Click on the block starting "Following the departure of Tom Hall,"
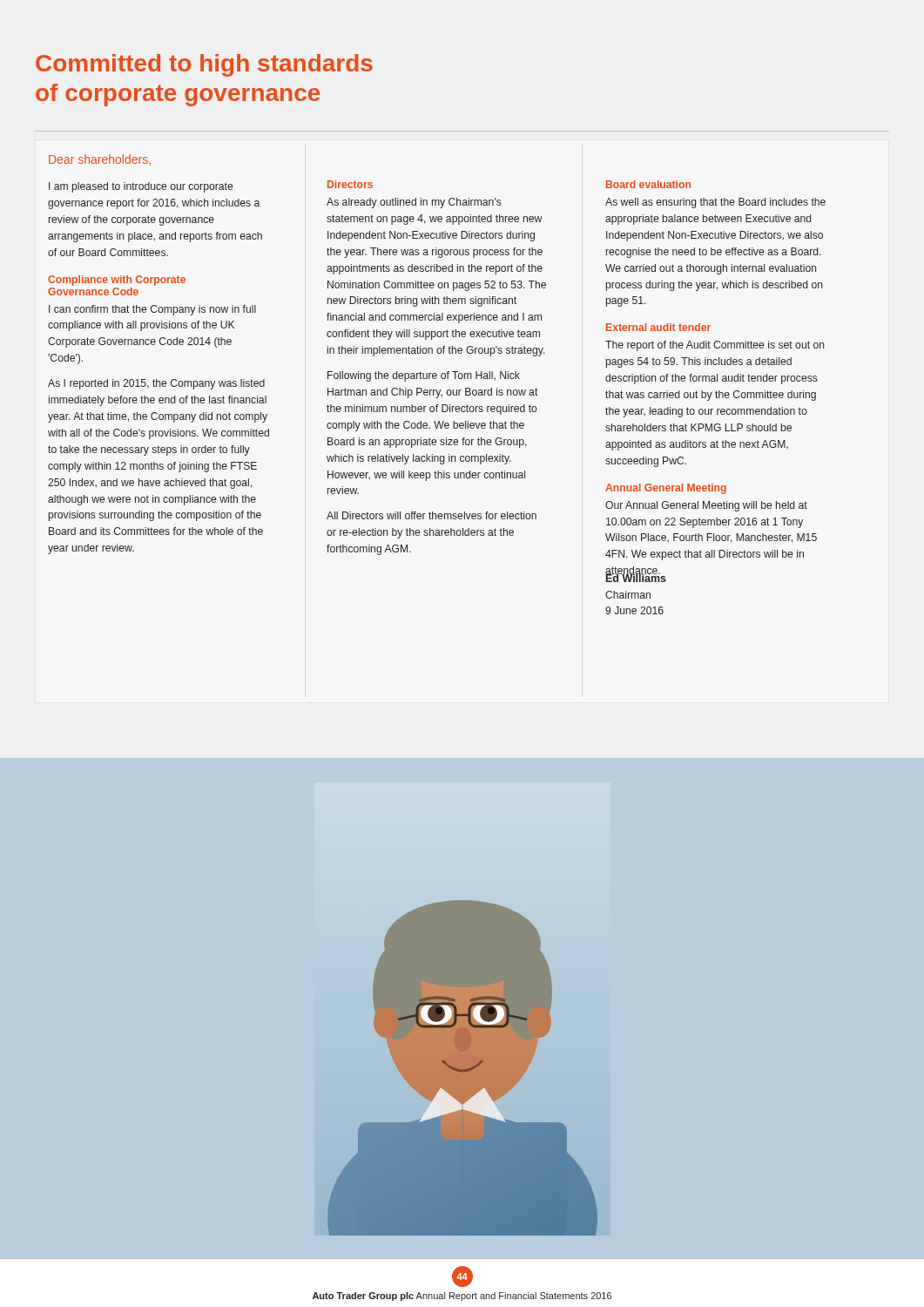 click(432, 433)
